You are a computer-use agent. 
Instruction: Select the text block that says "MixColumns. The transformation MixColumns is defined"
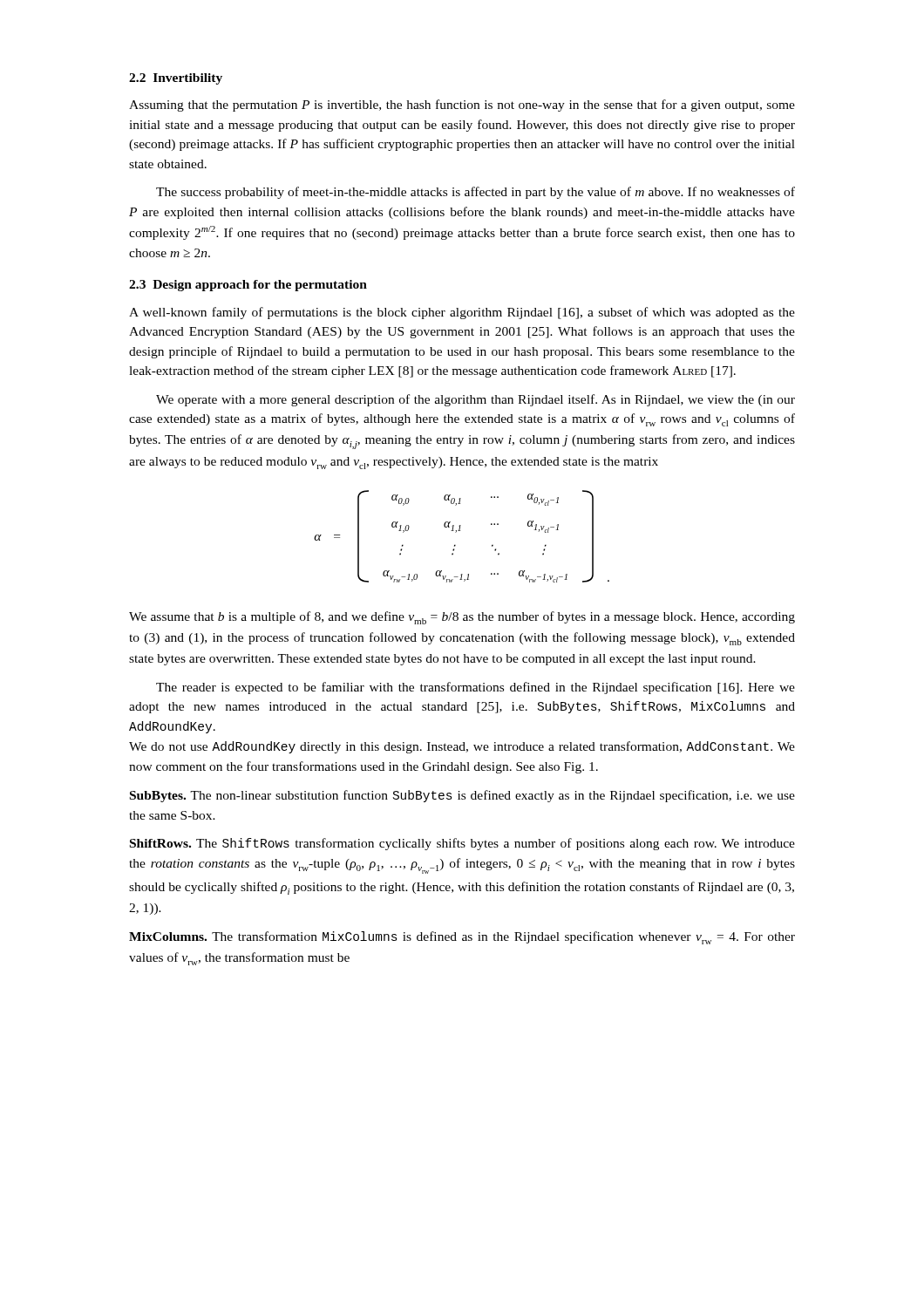462,948
